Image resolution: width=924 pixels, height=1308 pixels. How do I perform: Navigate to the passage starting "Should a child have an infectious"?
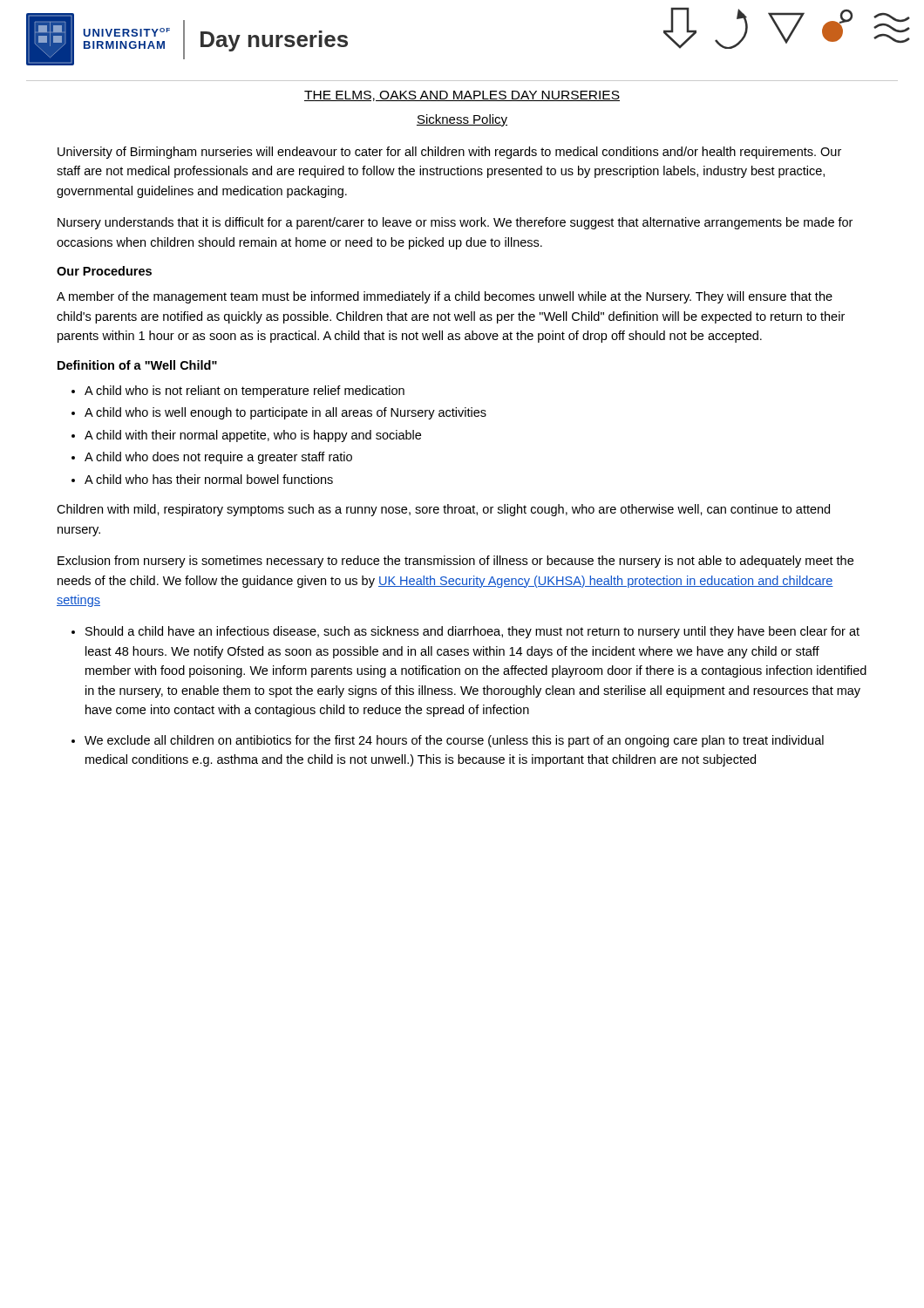point(476,671)
